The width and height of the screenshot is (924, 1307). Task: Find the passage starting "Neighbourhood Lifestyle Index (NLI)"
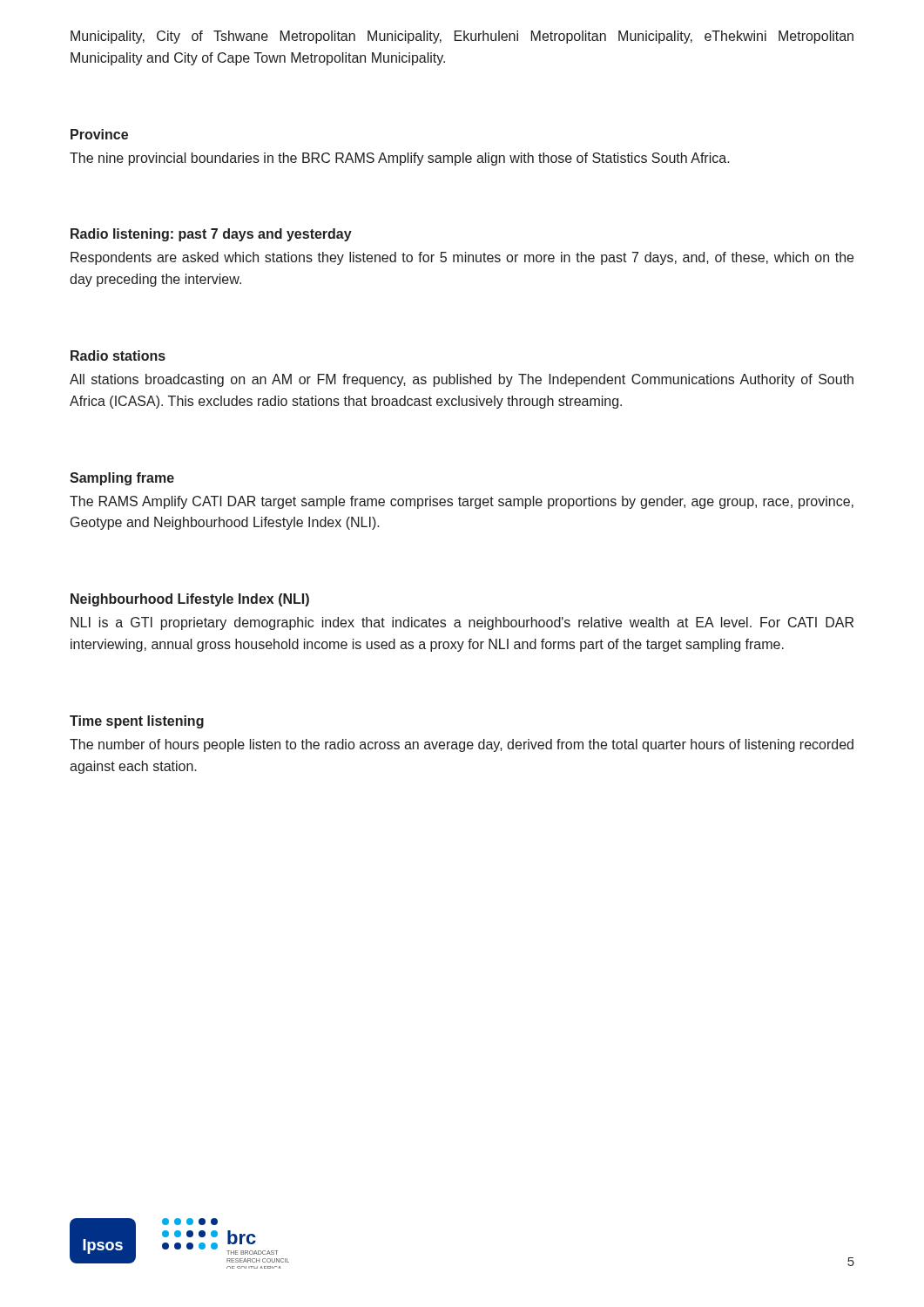190,599
